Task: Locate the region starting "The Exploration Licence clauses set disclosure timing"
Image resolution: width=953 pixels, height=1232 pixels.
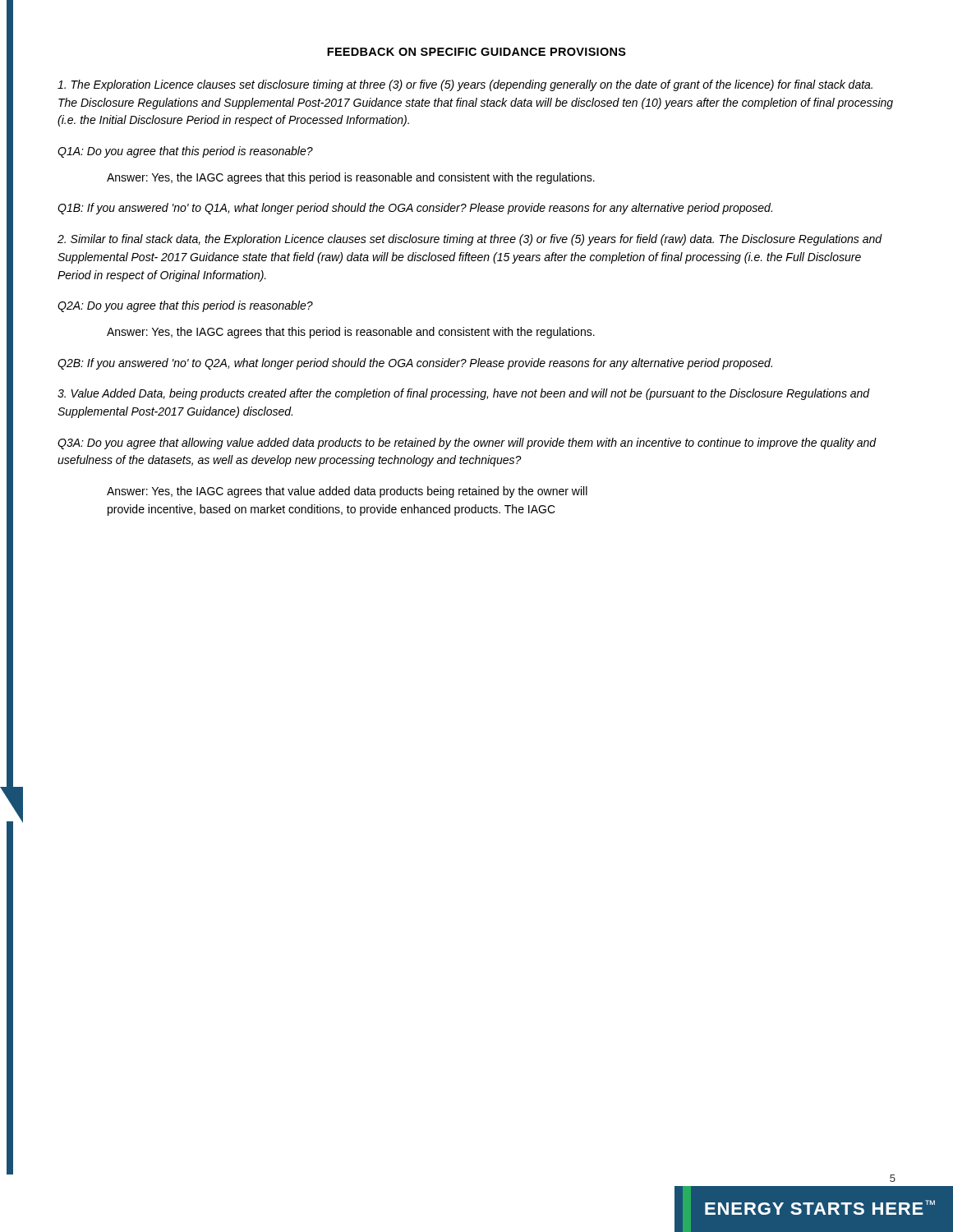Action: [x=475, y=102]
